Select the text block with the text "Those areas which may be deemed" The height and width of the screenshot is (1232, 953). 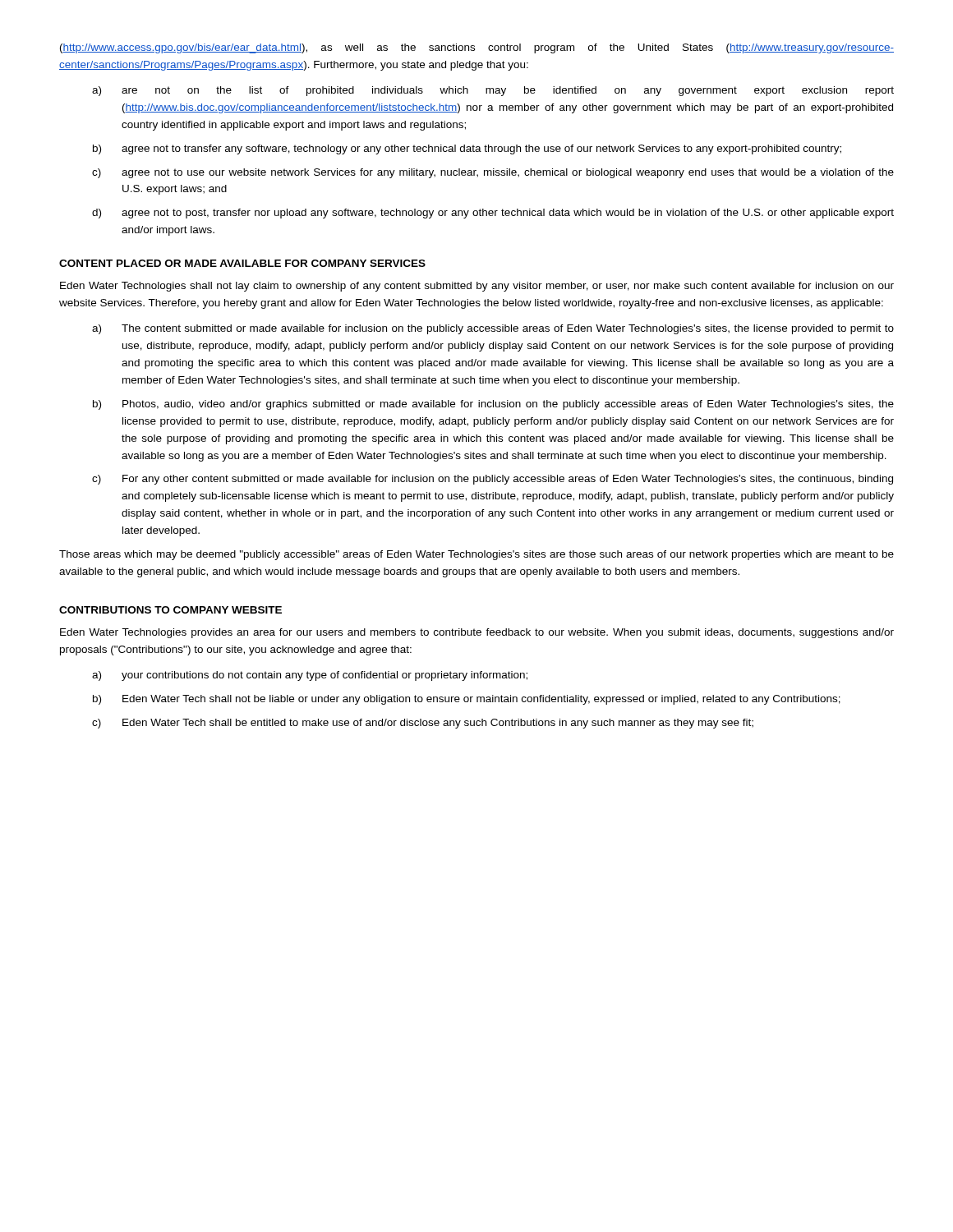coord(476,563)
